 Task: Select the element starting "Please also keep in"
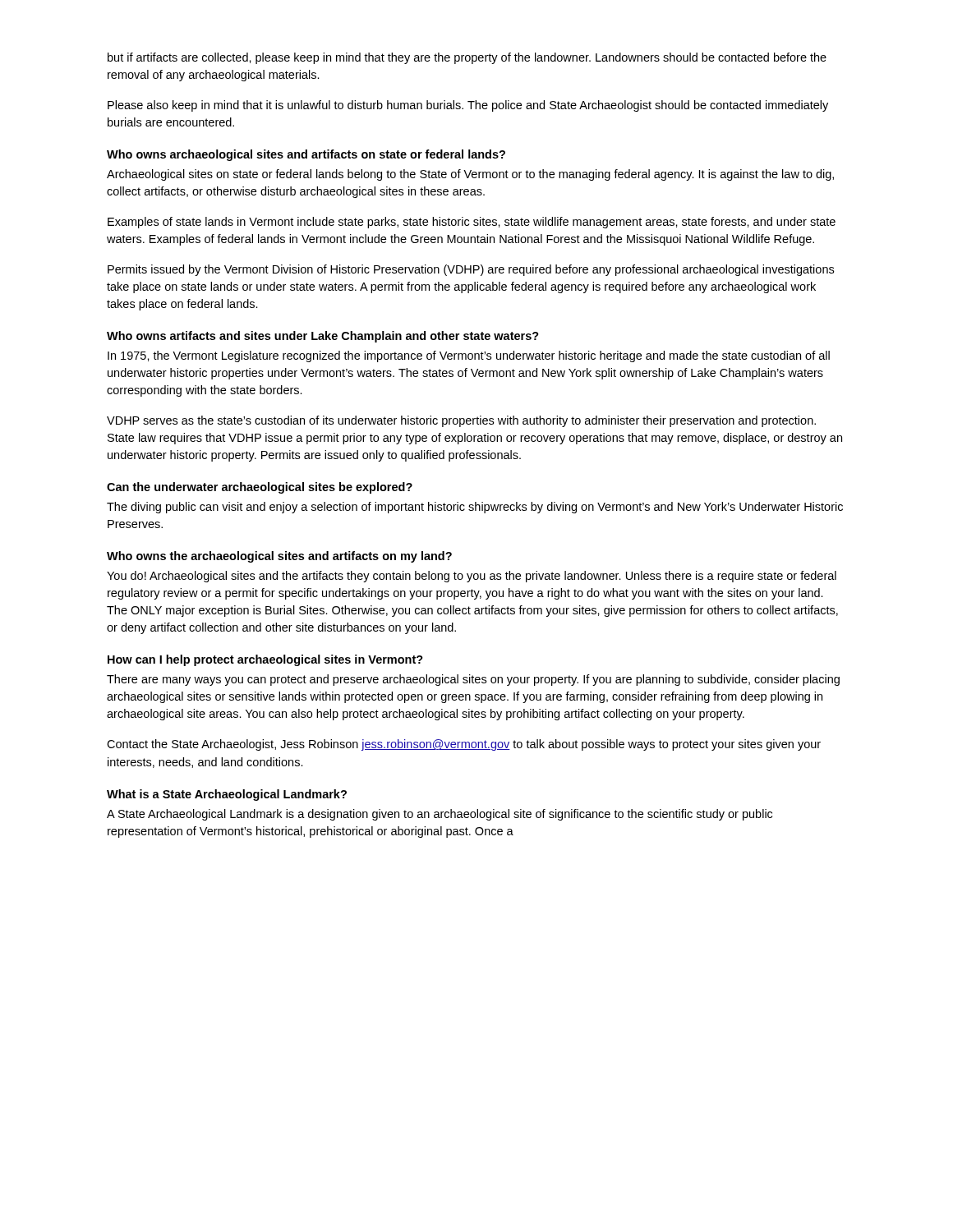click(468, 114)
